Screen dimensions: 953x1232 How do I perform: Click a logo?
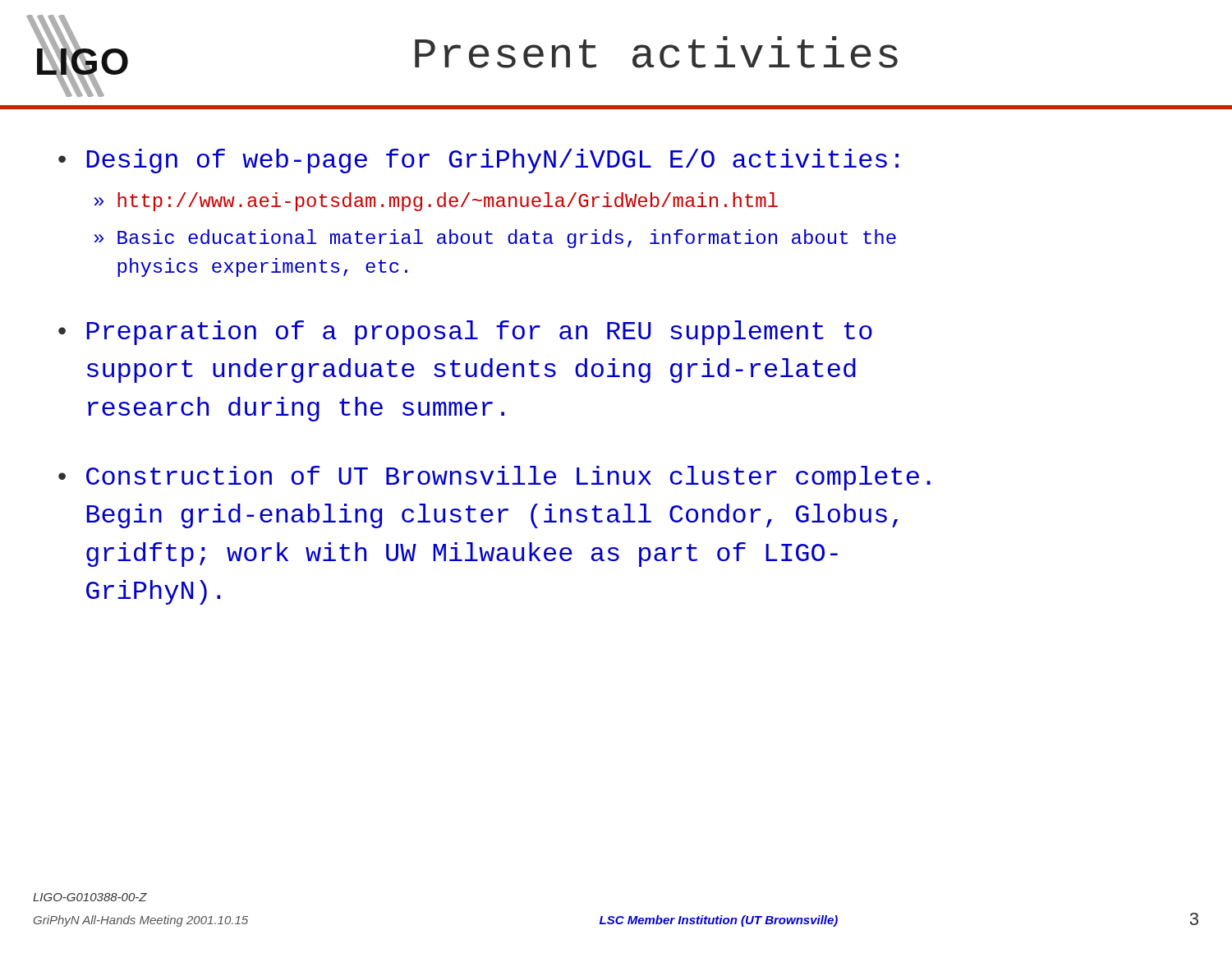click(78, 56)
